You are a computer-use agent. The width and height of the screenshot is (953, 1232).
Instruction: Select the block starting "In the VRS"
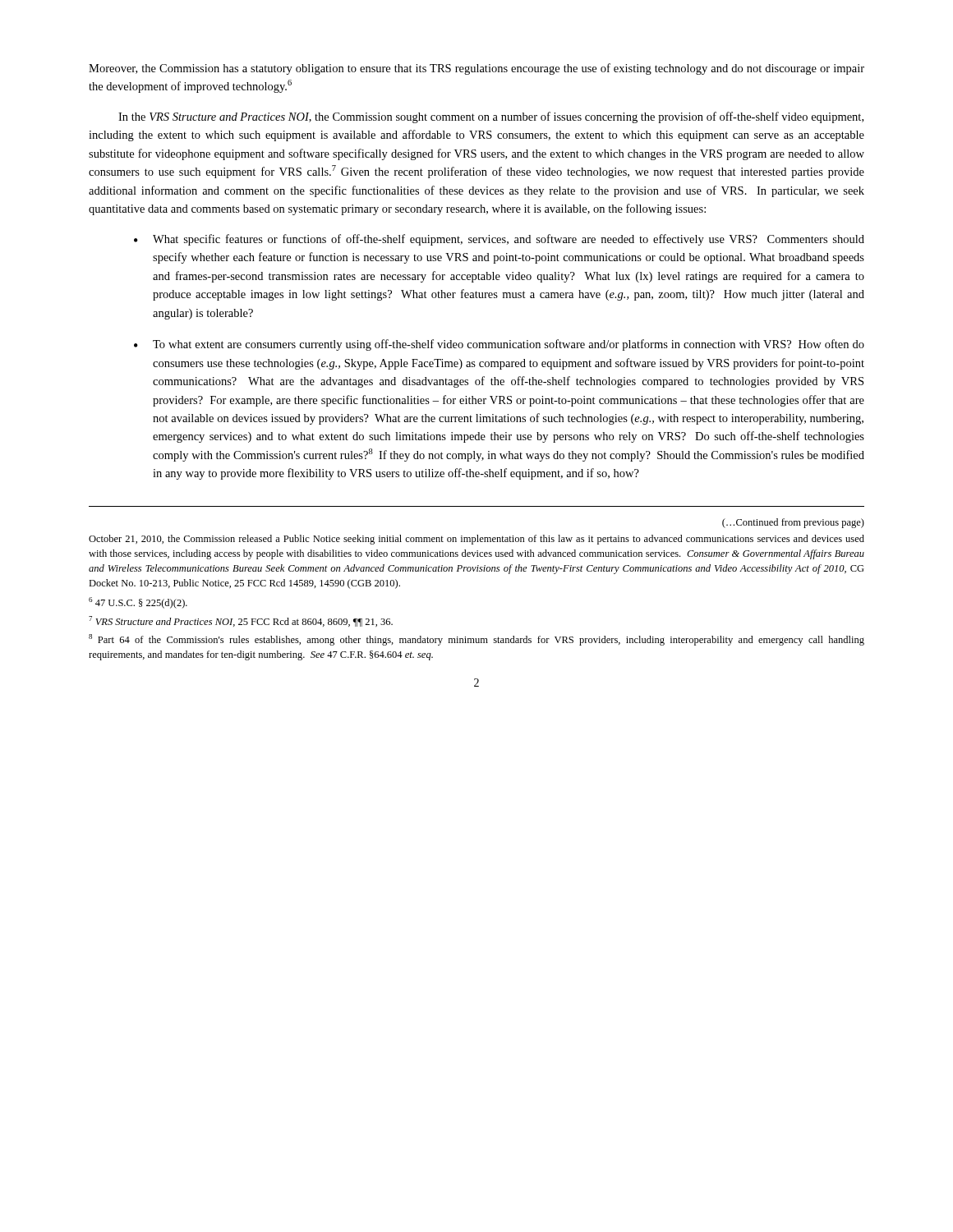[x=476, y=163]
